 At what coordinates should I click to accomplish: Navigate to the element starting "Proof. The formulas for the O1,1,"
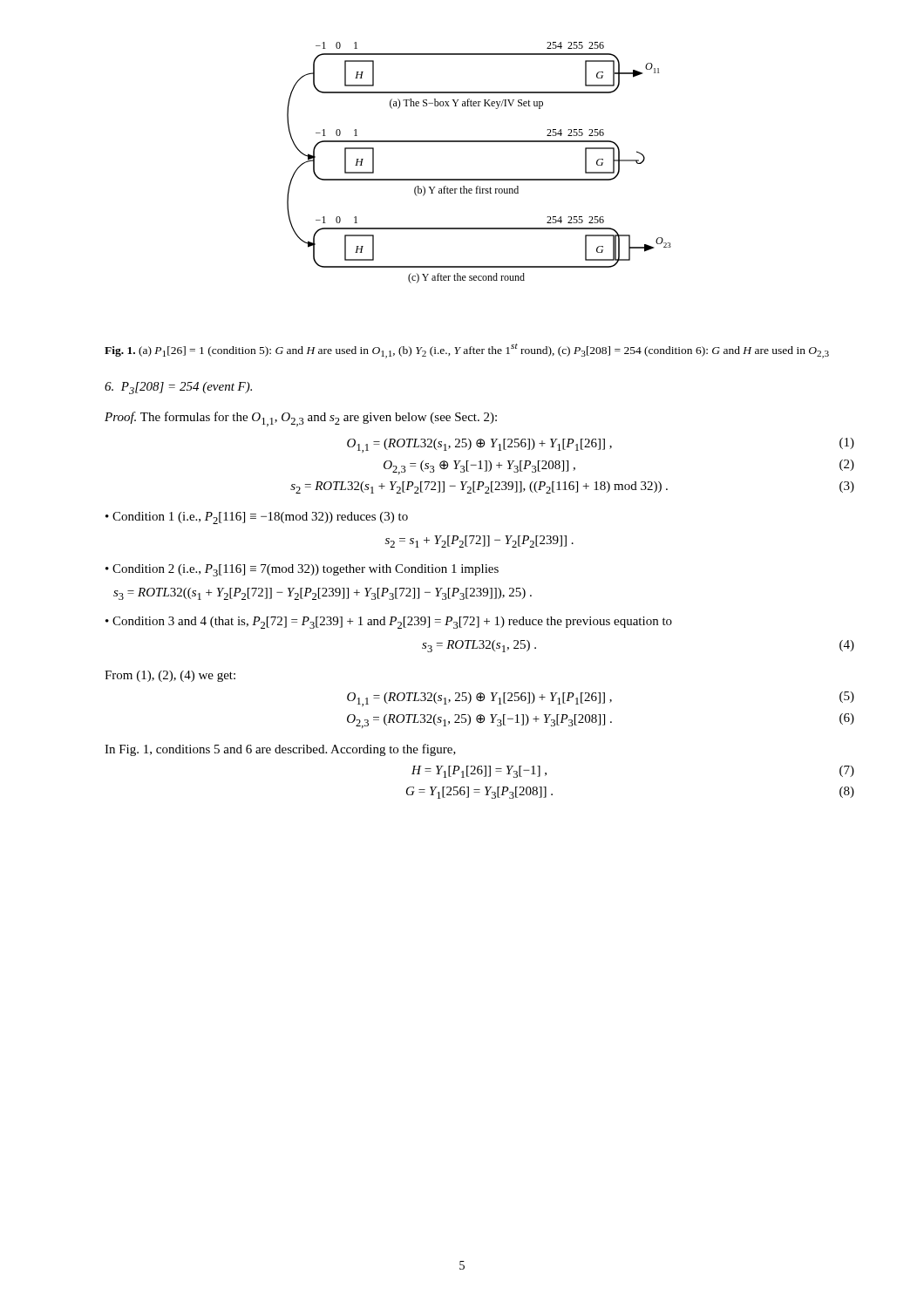(x=301, y=418)
